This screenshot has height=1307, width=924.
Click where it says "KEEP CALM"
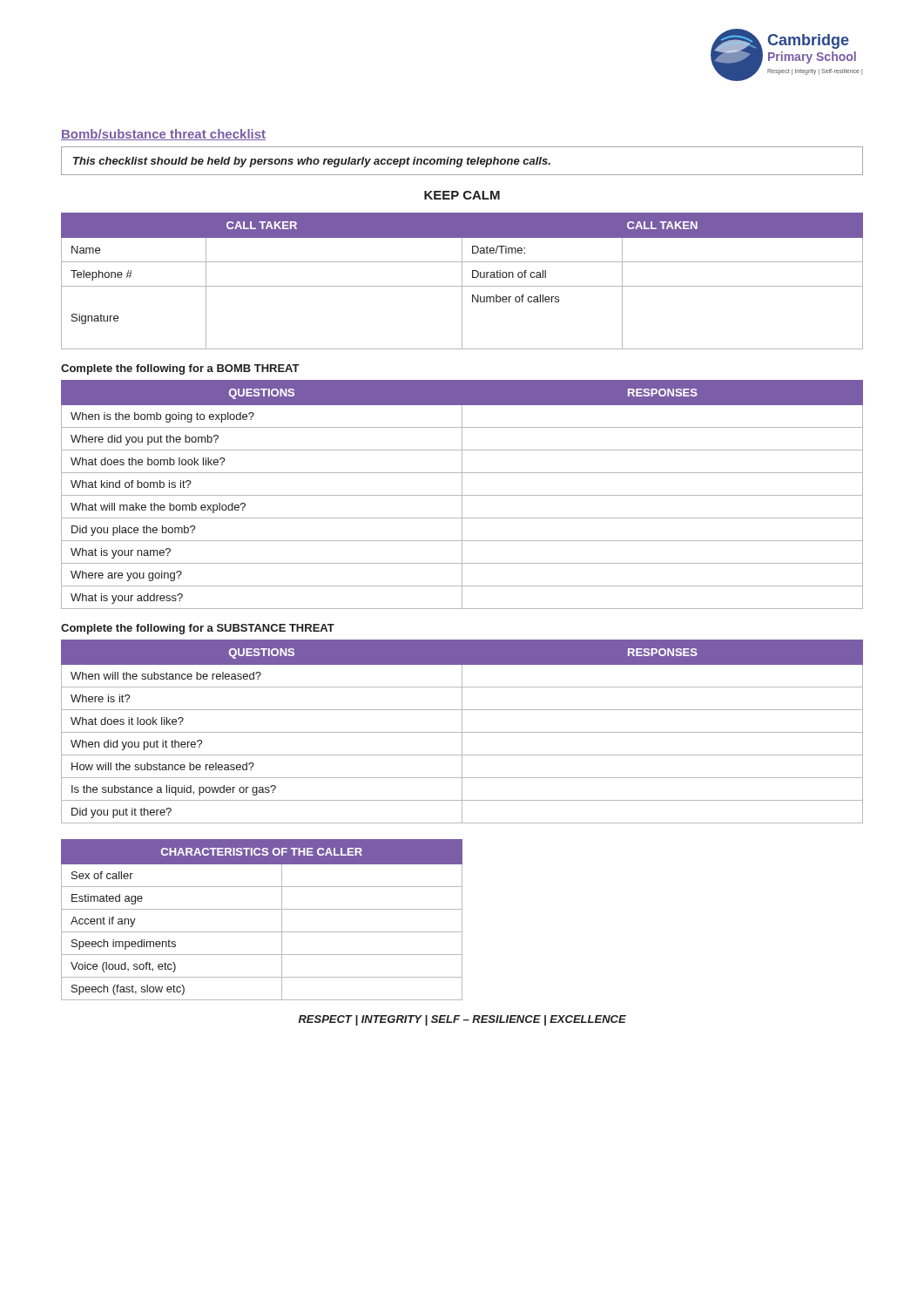(462, 195)
